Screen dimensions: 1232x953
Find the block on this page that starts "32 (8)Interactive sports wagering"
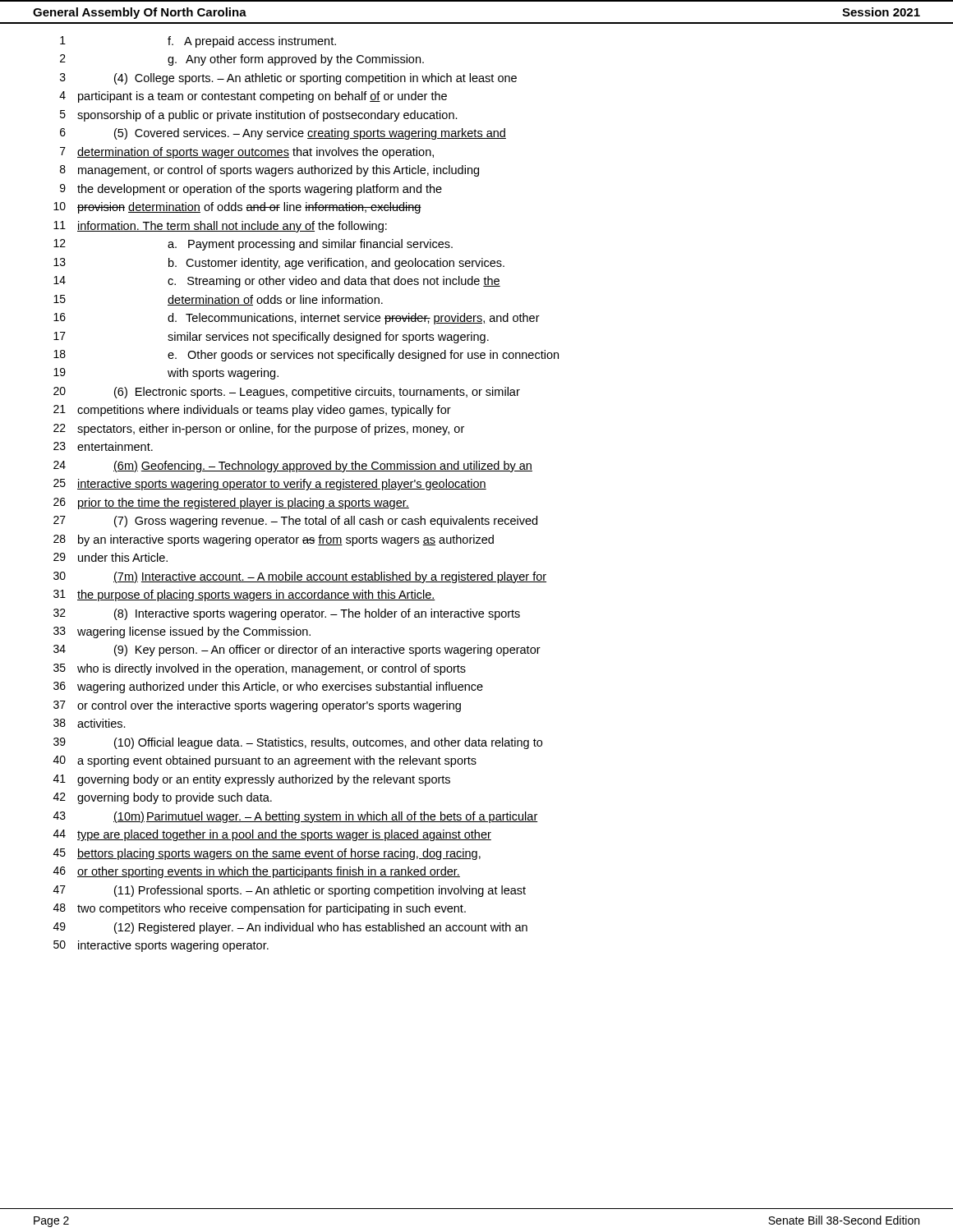(x=476, y=623)
